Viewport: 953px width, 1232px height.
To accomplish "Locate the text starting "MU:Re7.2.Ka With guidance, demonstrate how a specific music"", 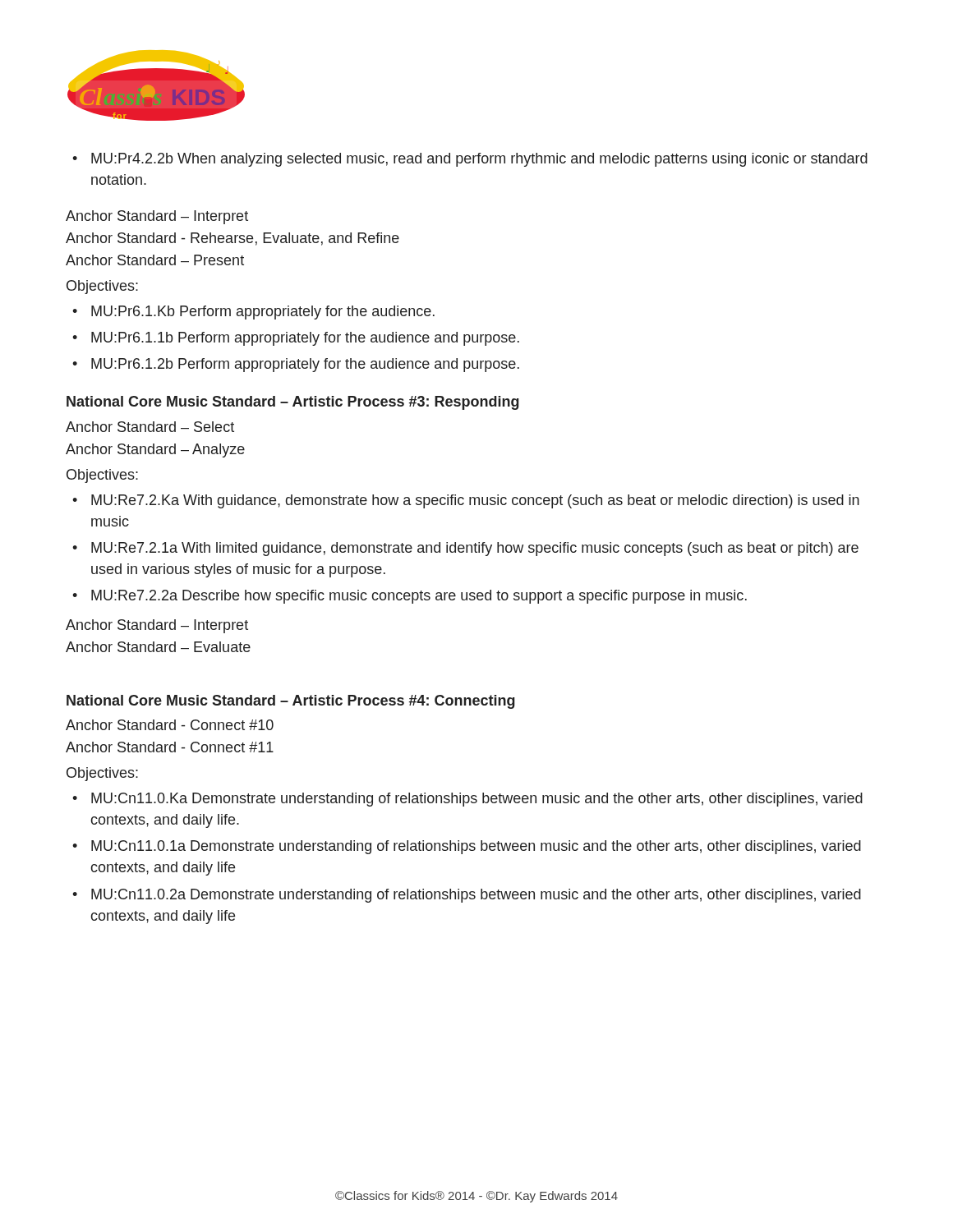I will [476, 548].
